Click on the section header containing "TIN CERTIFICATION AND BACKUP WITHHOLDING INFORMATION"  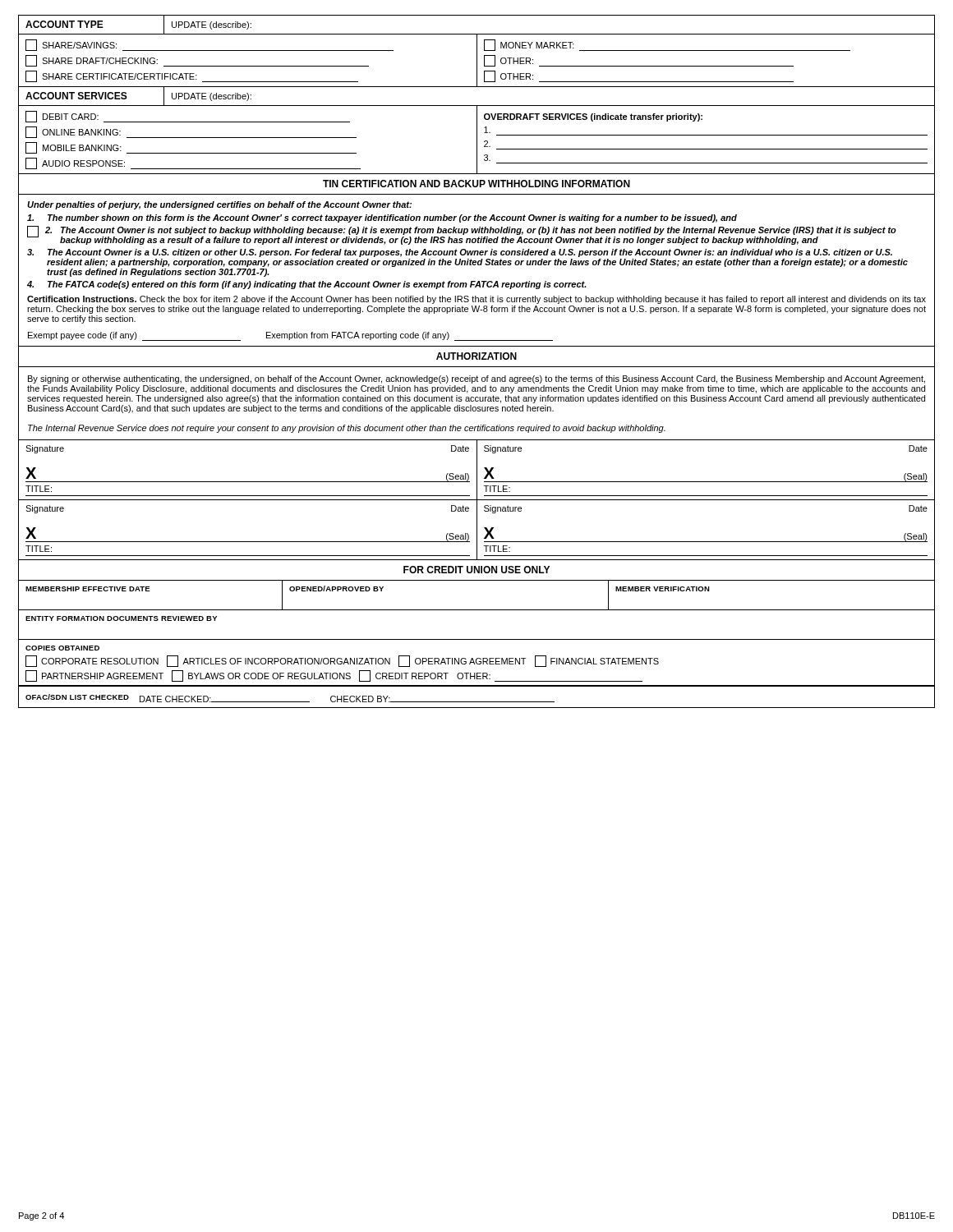(x=476, y=184)
